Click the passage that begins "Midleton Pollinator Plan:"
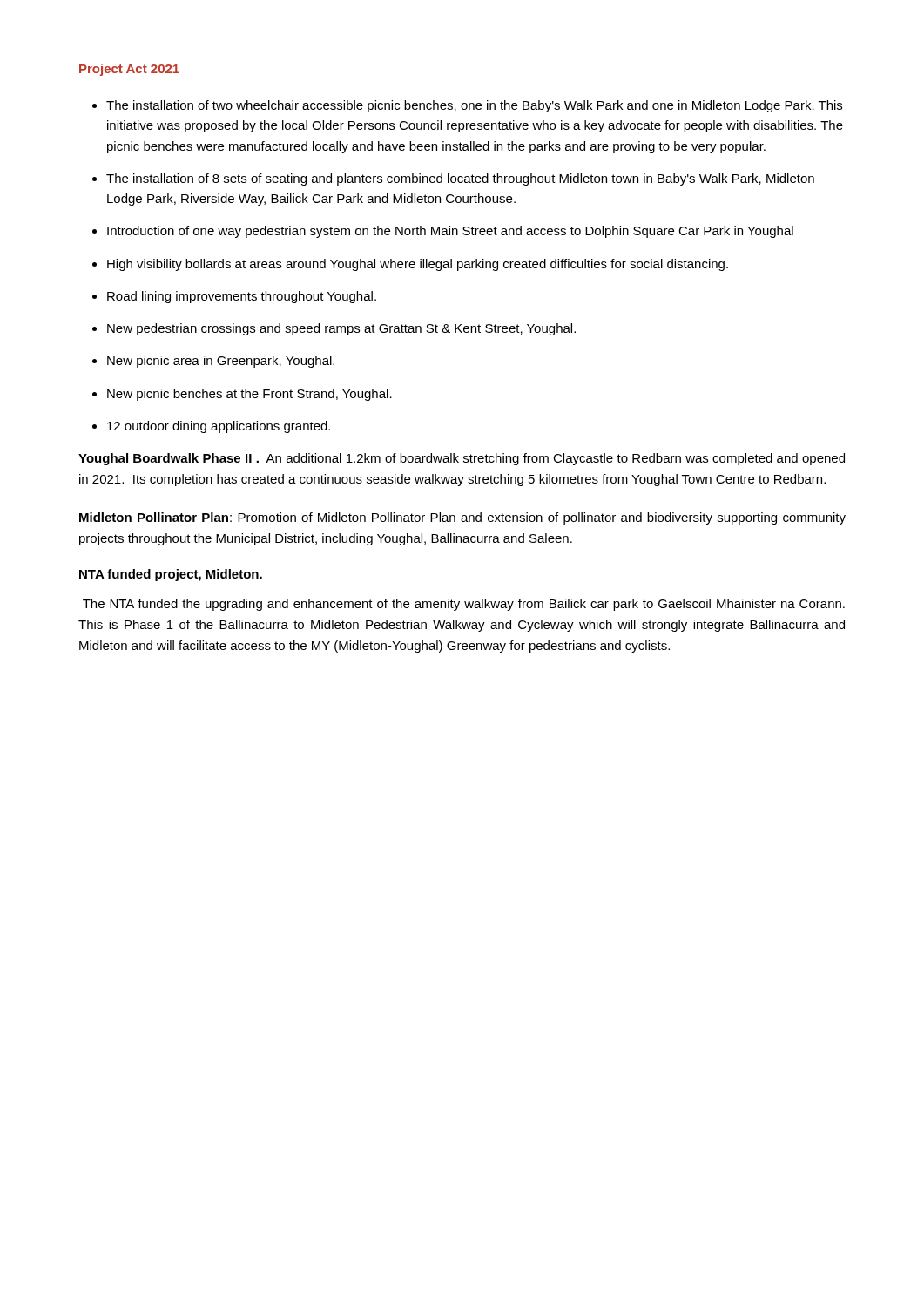924x1307 pixels. pyautogui.click(x=462, y=528)
